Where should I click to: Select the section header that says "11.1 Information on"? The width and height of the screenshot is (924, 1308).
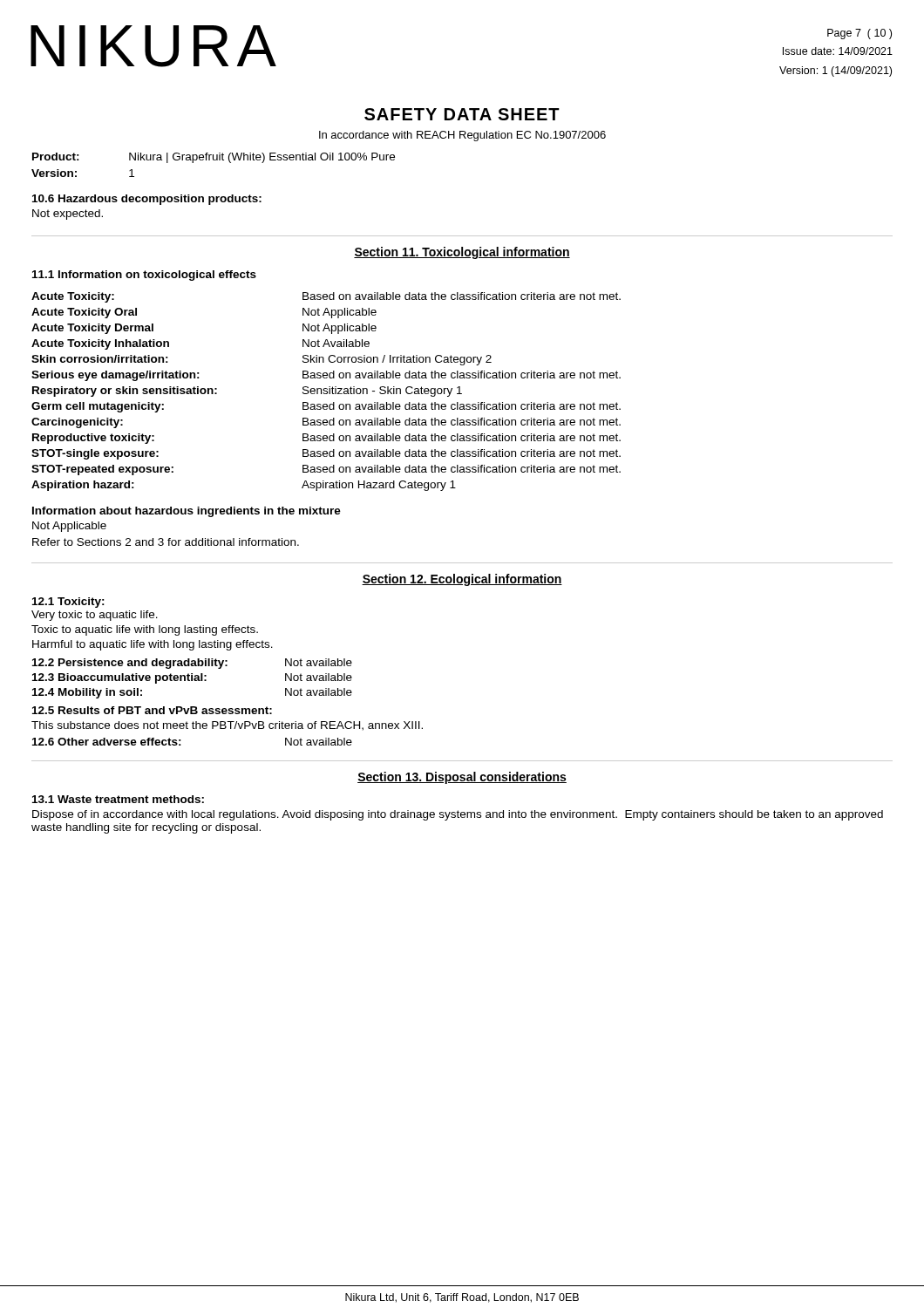tap(144, 274)
